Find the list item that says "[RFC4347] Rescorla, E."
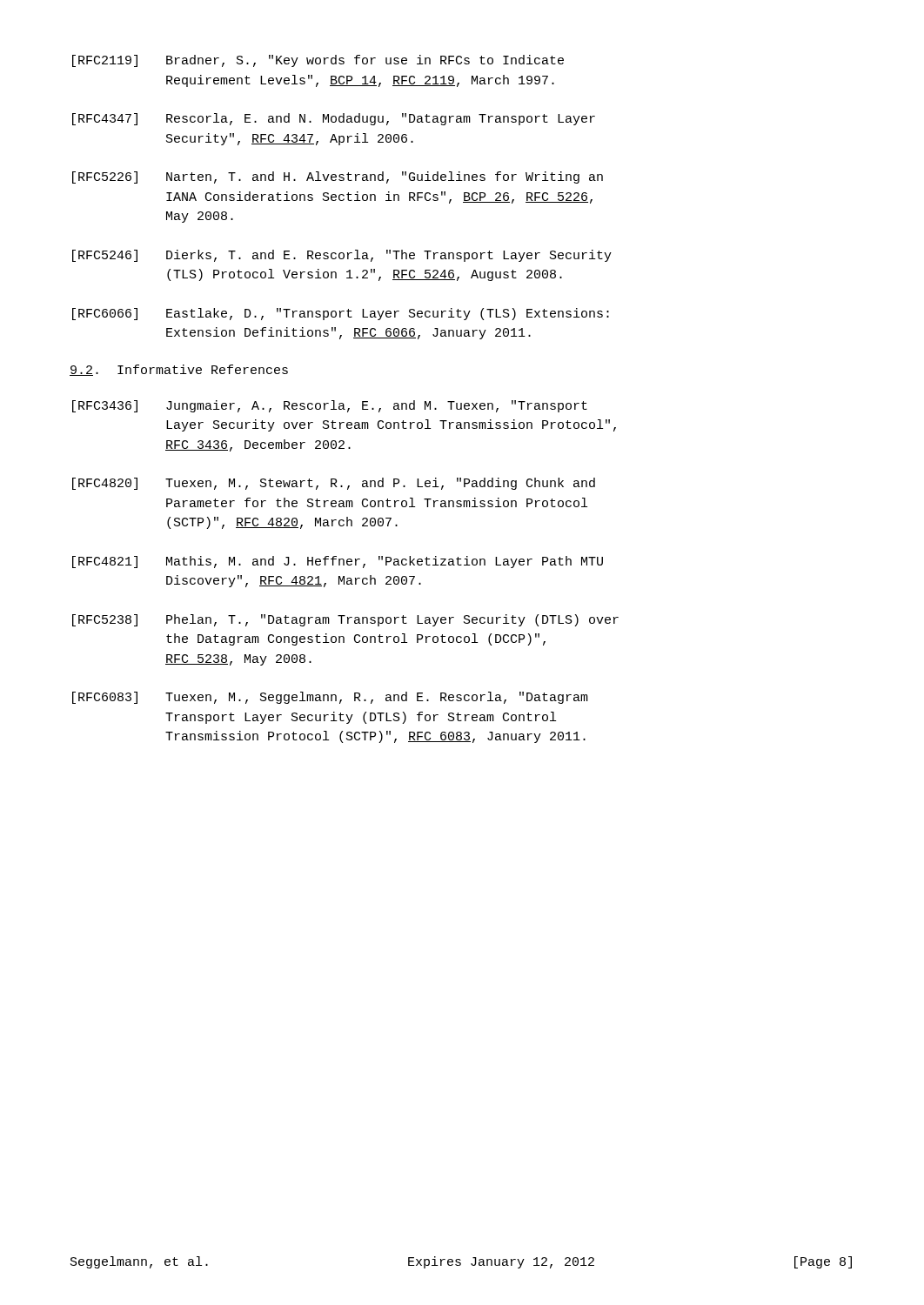924x1305 pixels. pos(462,130)
